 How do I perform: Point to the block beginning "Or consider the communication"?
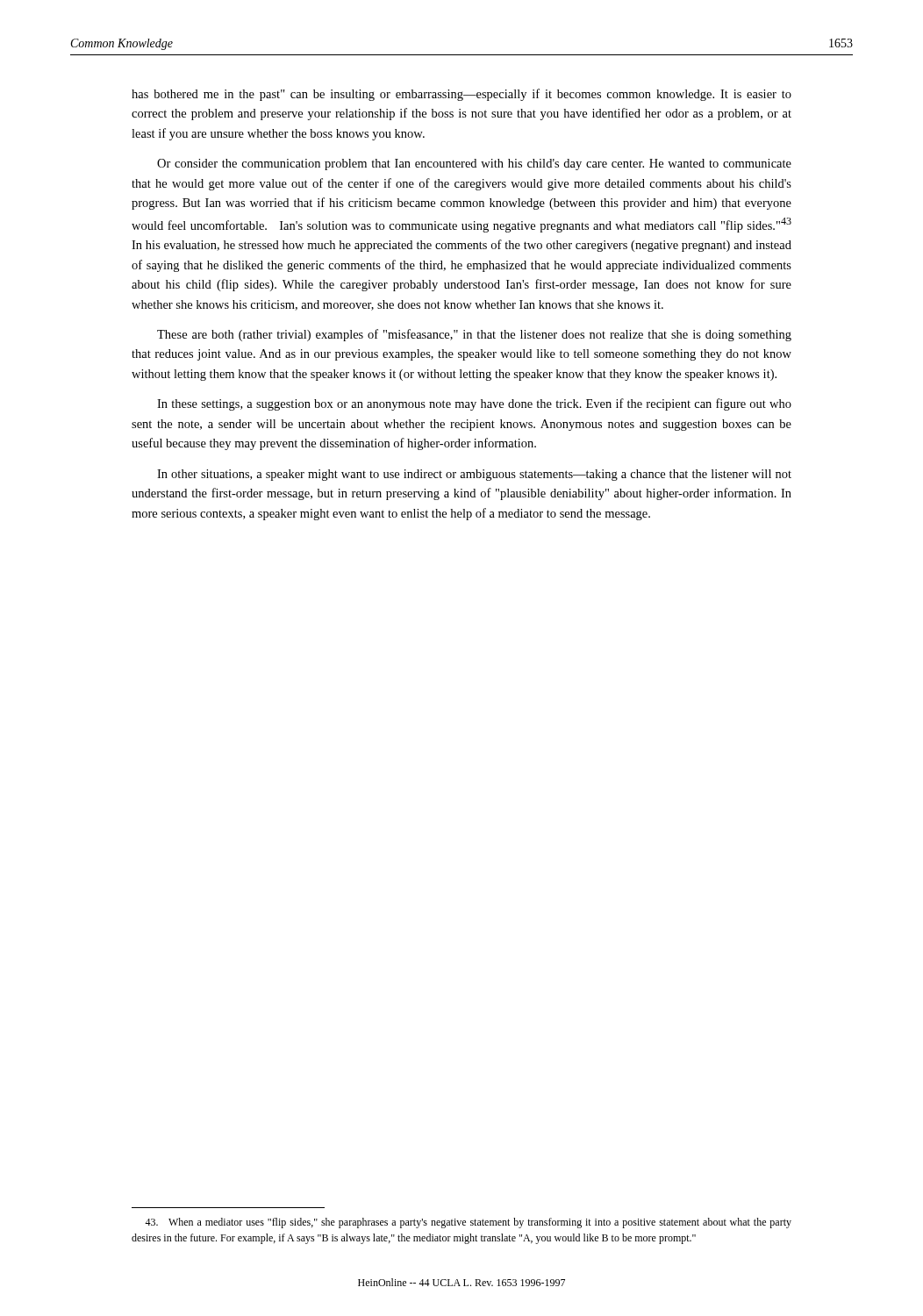click(x=462, y=234)
